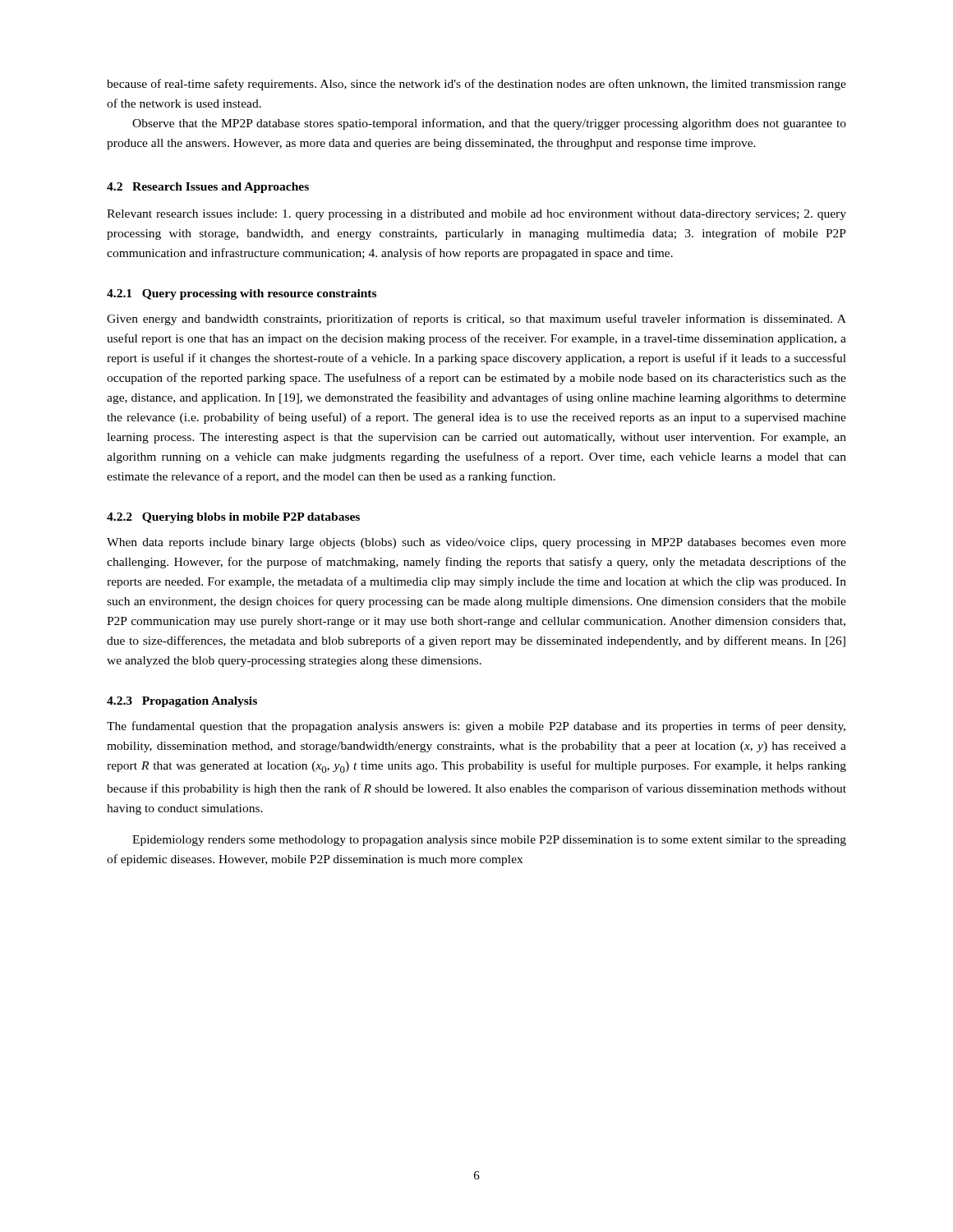The image size is (953, 1232).
Task: Navigate to the text block starting "4.2 Research Issues and Approaches"
Action: tap(208, 186)
